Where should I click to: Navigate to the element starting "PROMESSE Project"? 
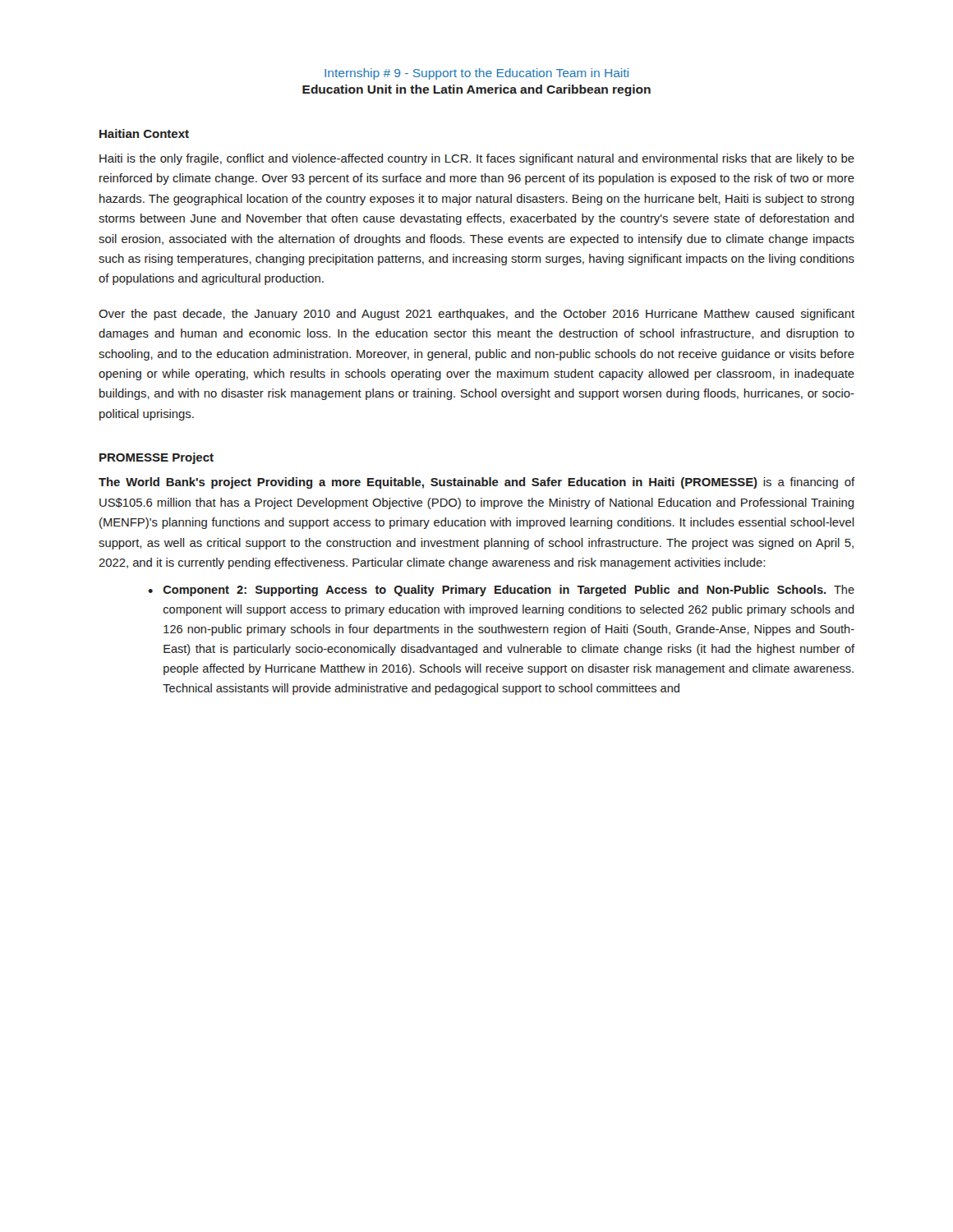point(156,457)
